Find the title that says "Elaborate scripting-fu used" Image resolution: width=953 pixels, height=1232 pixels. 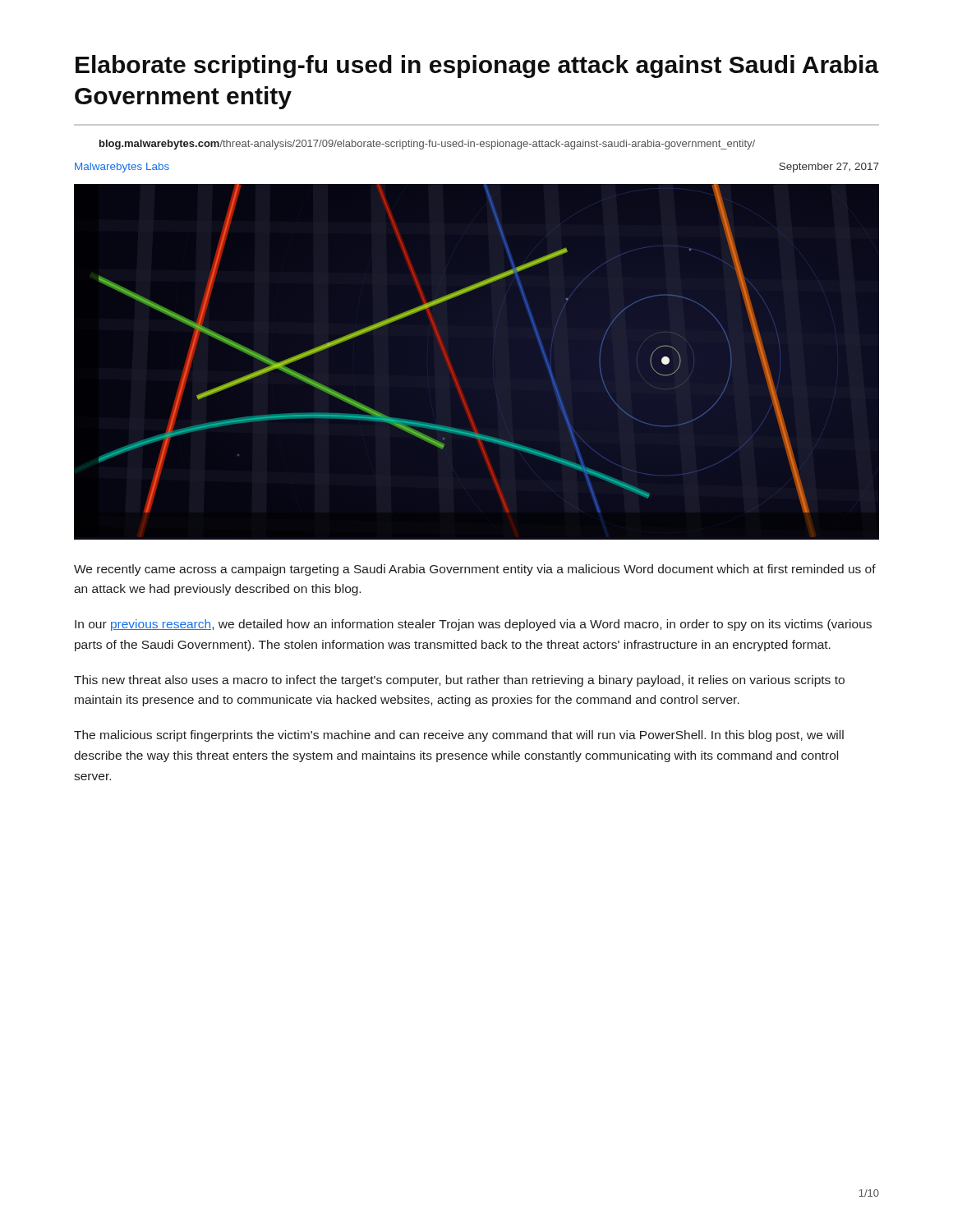coord(476,80)
